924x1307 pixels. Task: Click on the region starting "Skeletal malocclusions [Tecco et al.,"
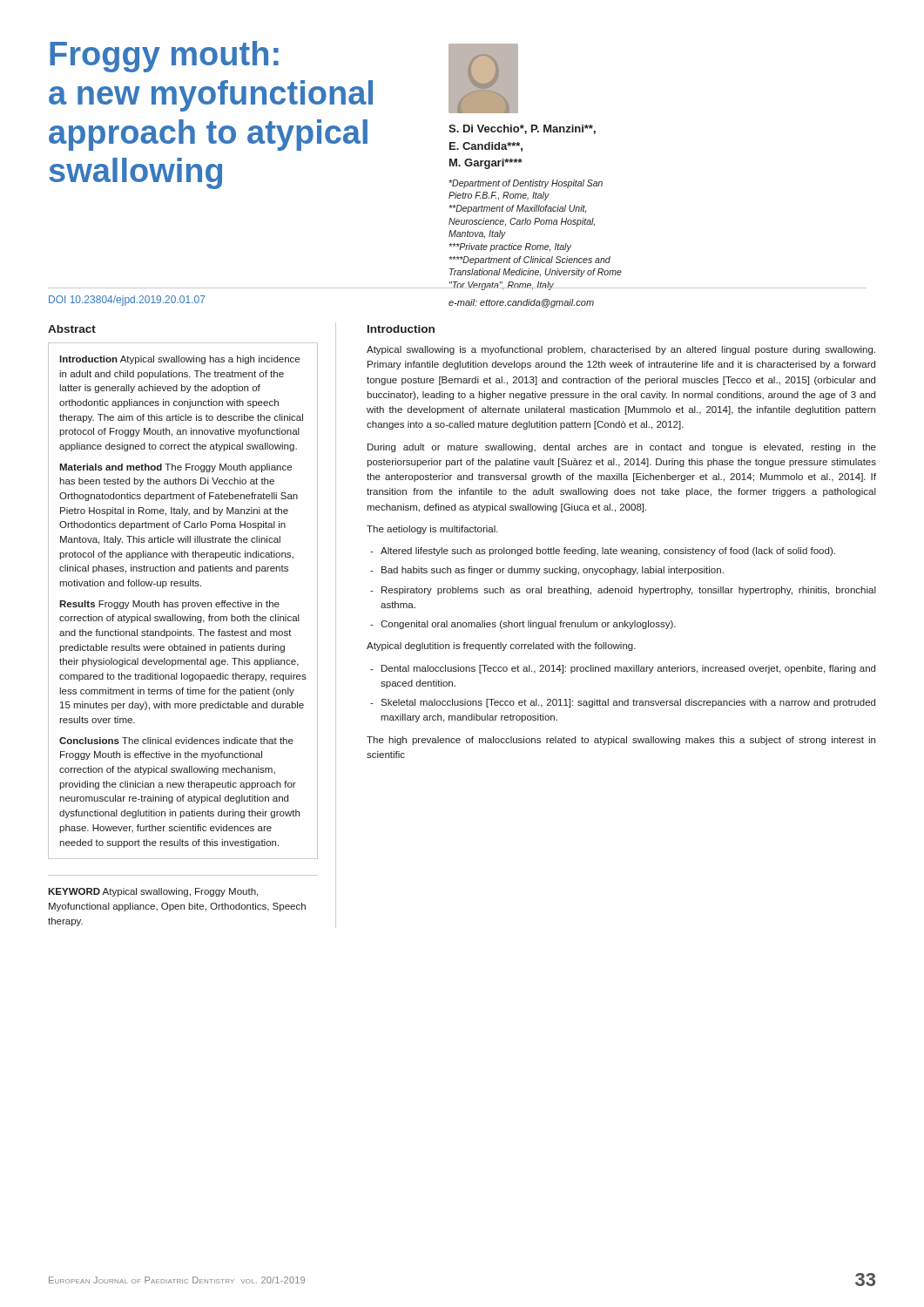click(628, 710)
